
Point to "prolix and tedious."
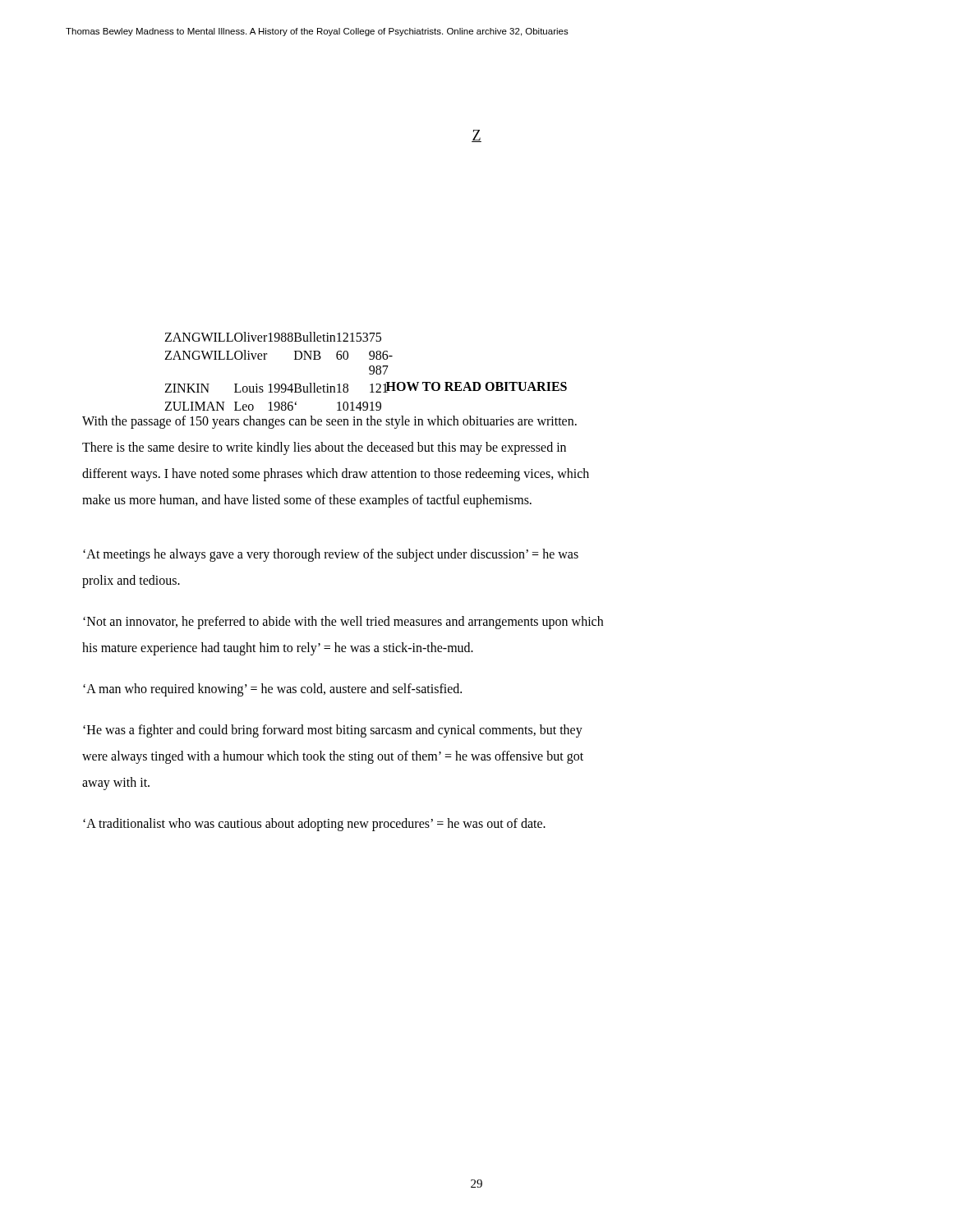coord(131,580)
